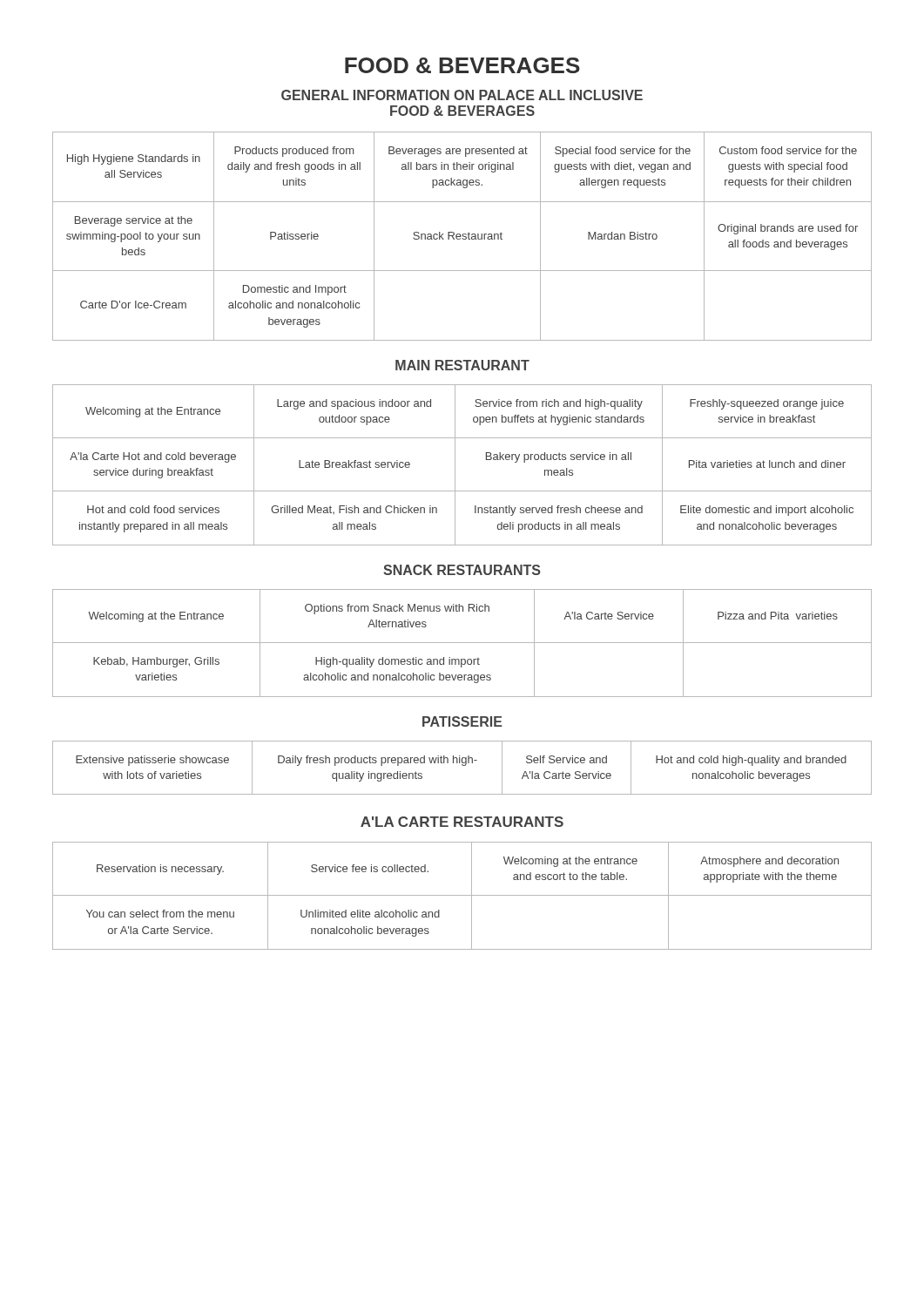Find the table that mentions "Self Service and"

pyautogui.click(x=462, y=767)
